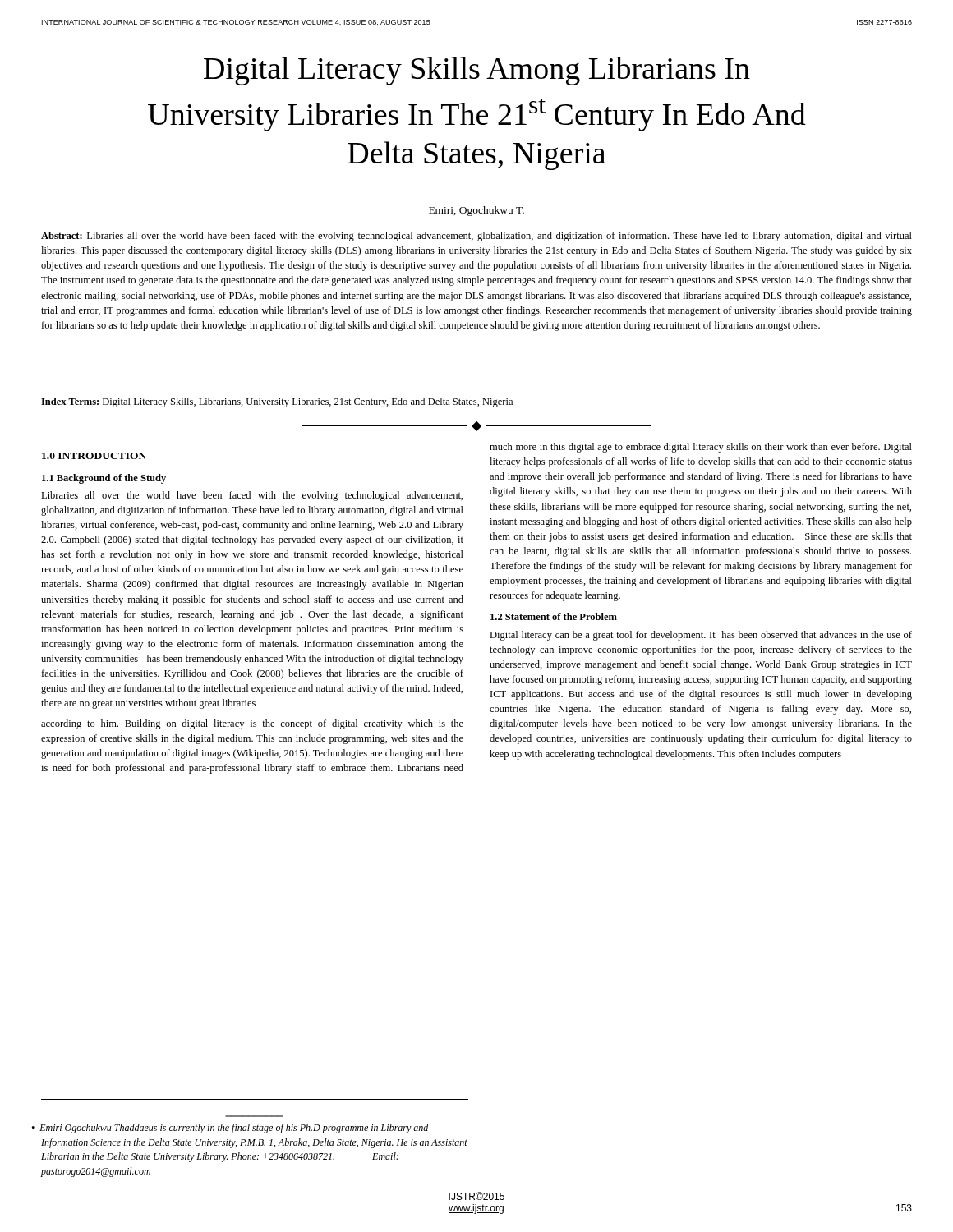Click on the text block containing "Digital literacy can be a great tool for"
This screenshot has height=1232, width=953.
pos(701,694)
